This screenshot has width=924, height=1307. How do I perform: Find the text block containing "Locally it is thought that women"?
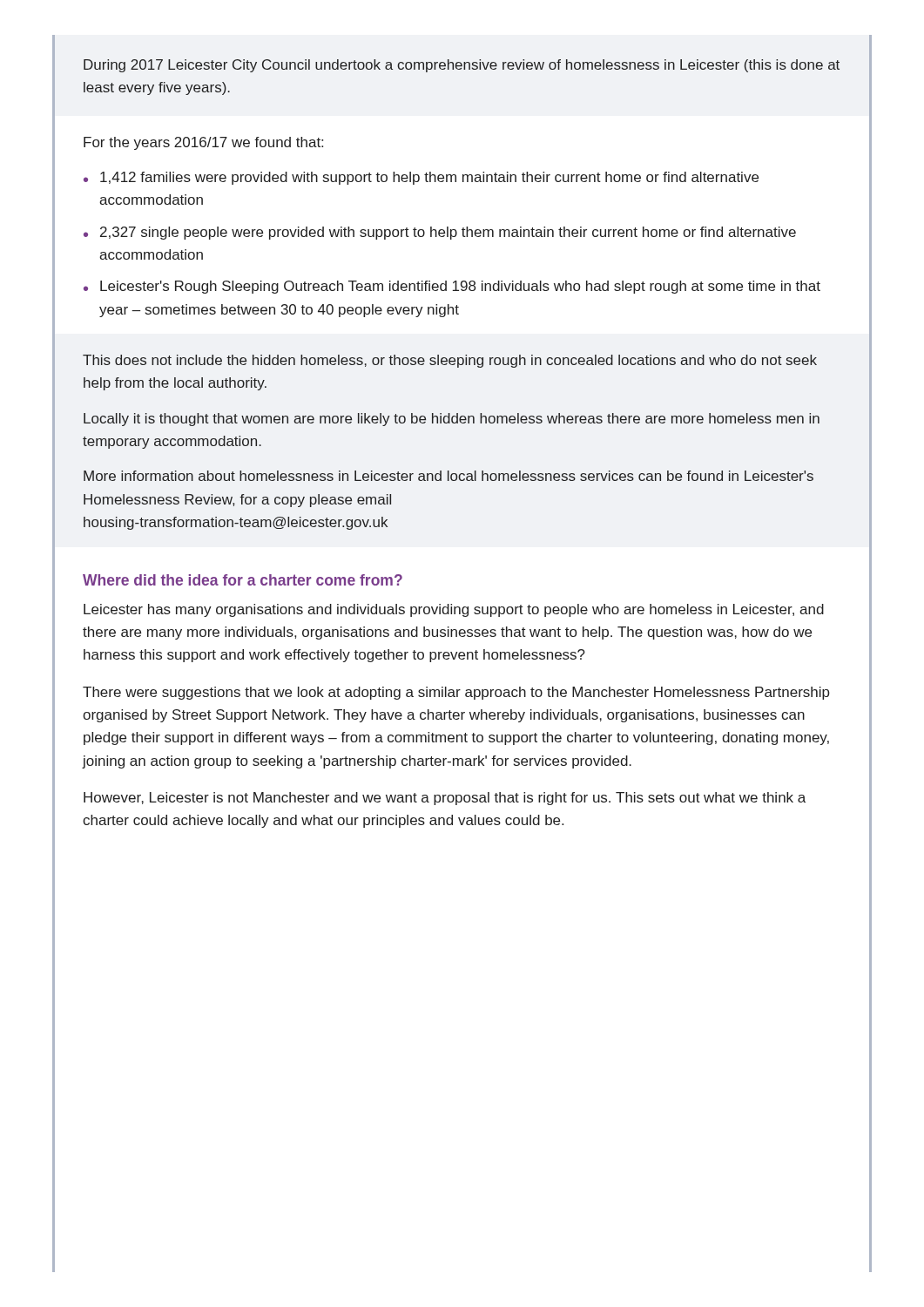(x=451, y=430)
